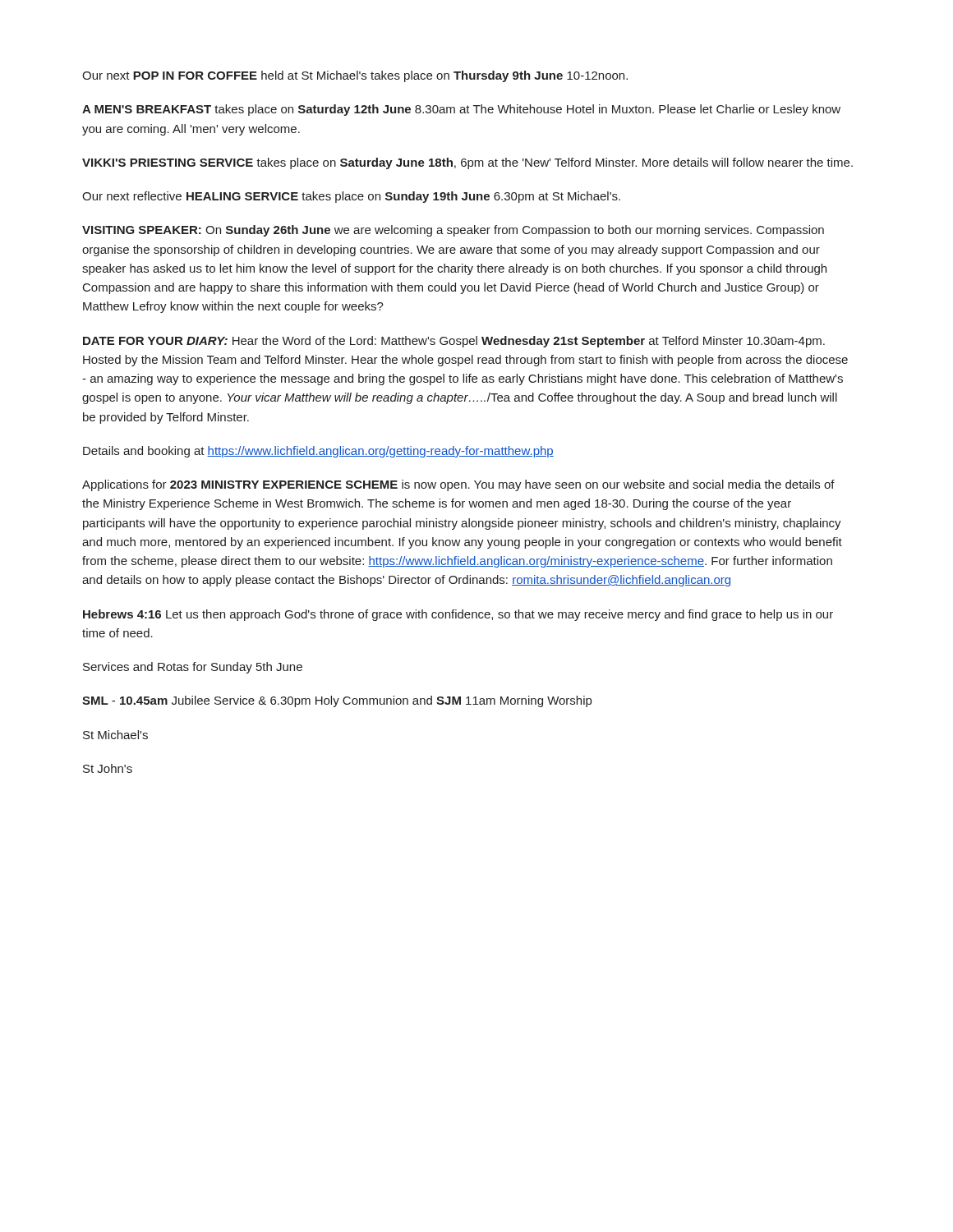953x1232 pixels.
Task: Select the text containing "Services and Rotas for Sunday 5th June"
Action: tap(192, 667)
